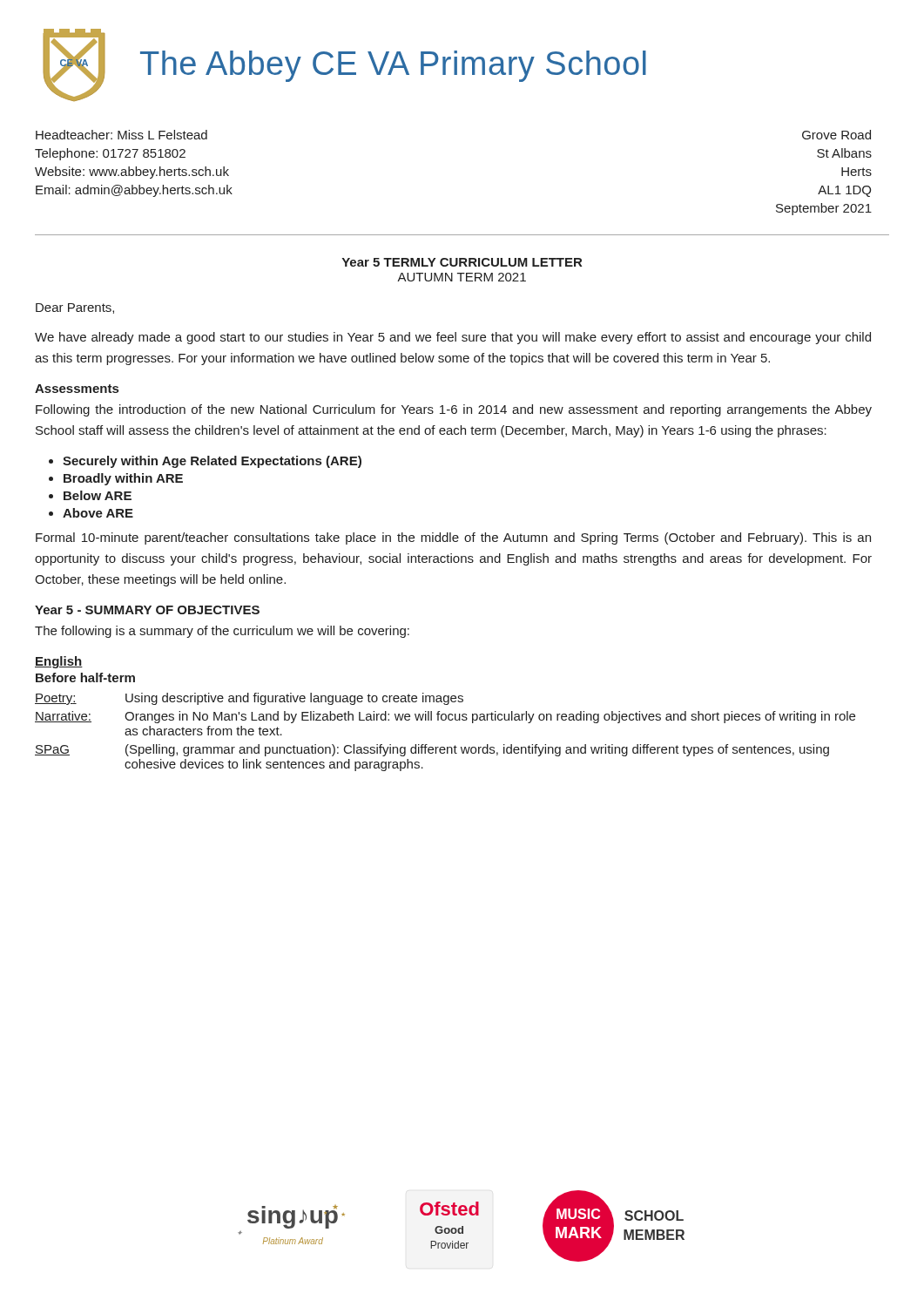Point to the block beginning "Formal 10-minute parent/teacher consultations take place"
The height and width of the screenshot is (1307, 924).
453,558
